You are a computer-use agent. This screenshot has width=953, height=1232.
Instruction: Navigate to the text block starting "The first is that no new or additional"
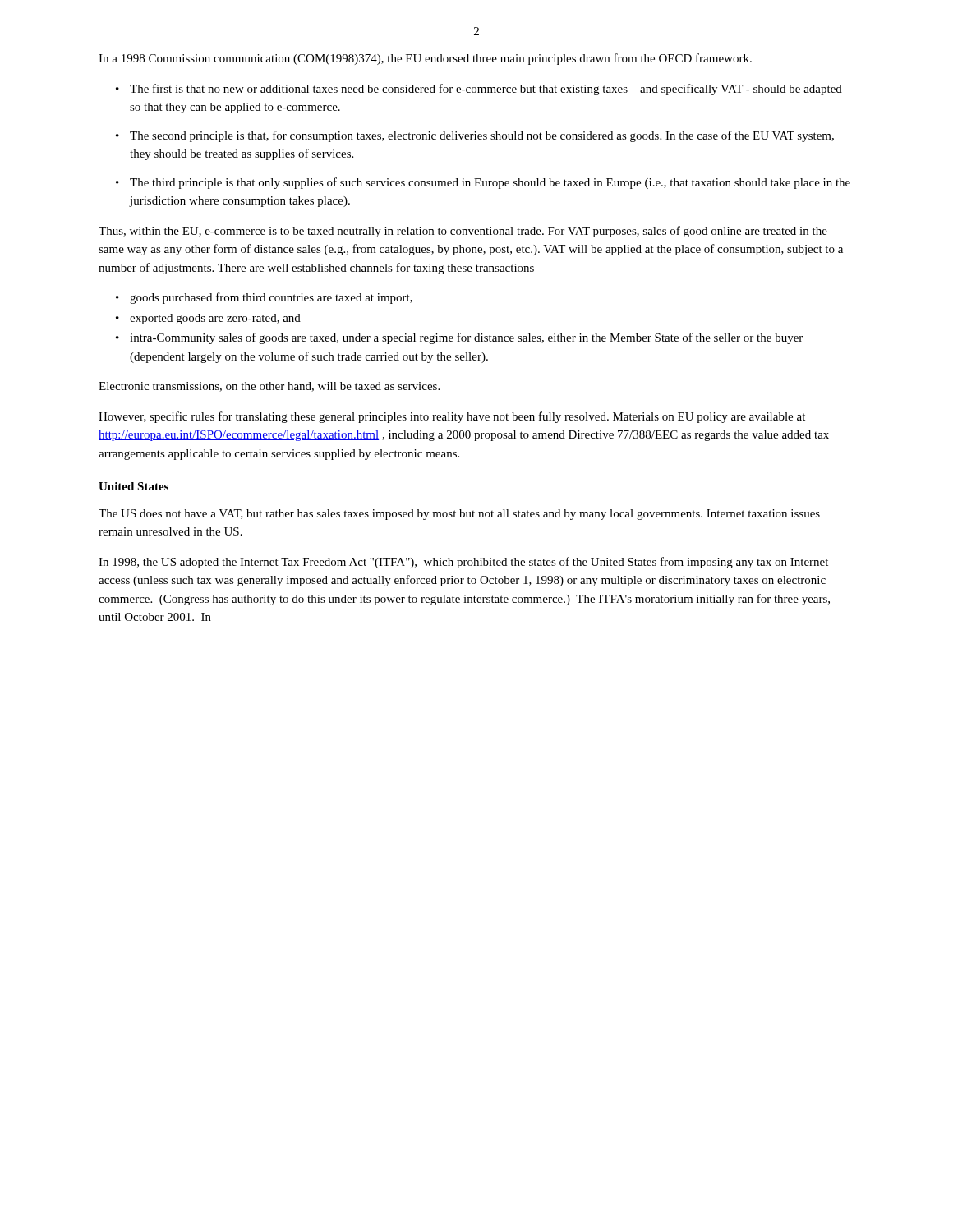tap(485, 98)
